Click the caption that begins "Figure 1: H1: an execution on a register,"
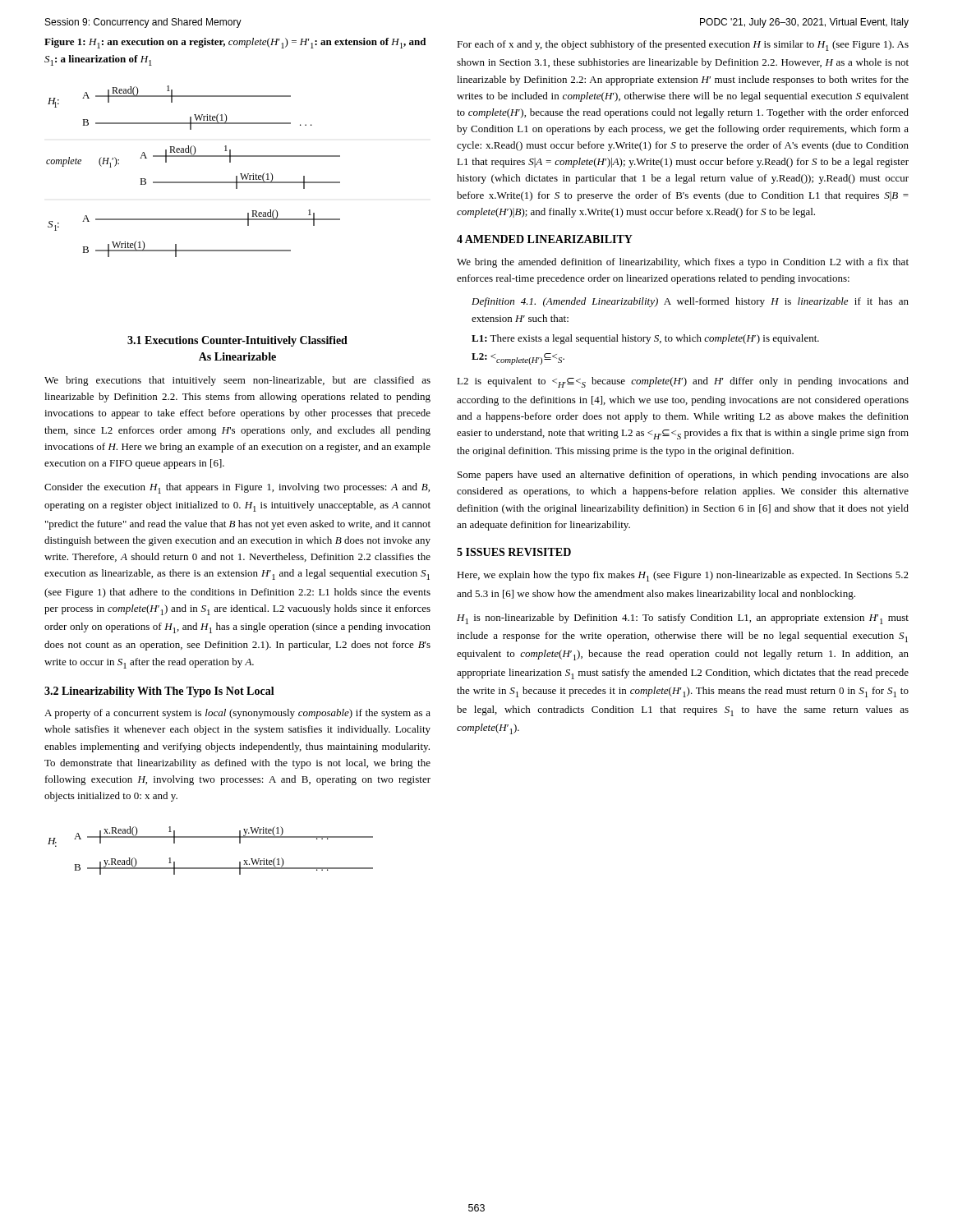953x1232 pixels. (x=235, y=51)
